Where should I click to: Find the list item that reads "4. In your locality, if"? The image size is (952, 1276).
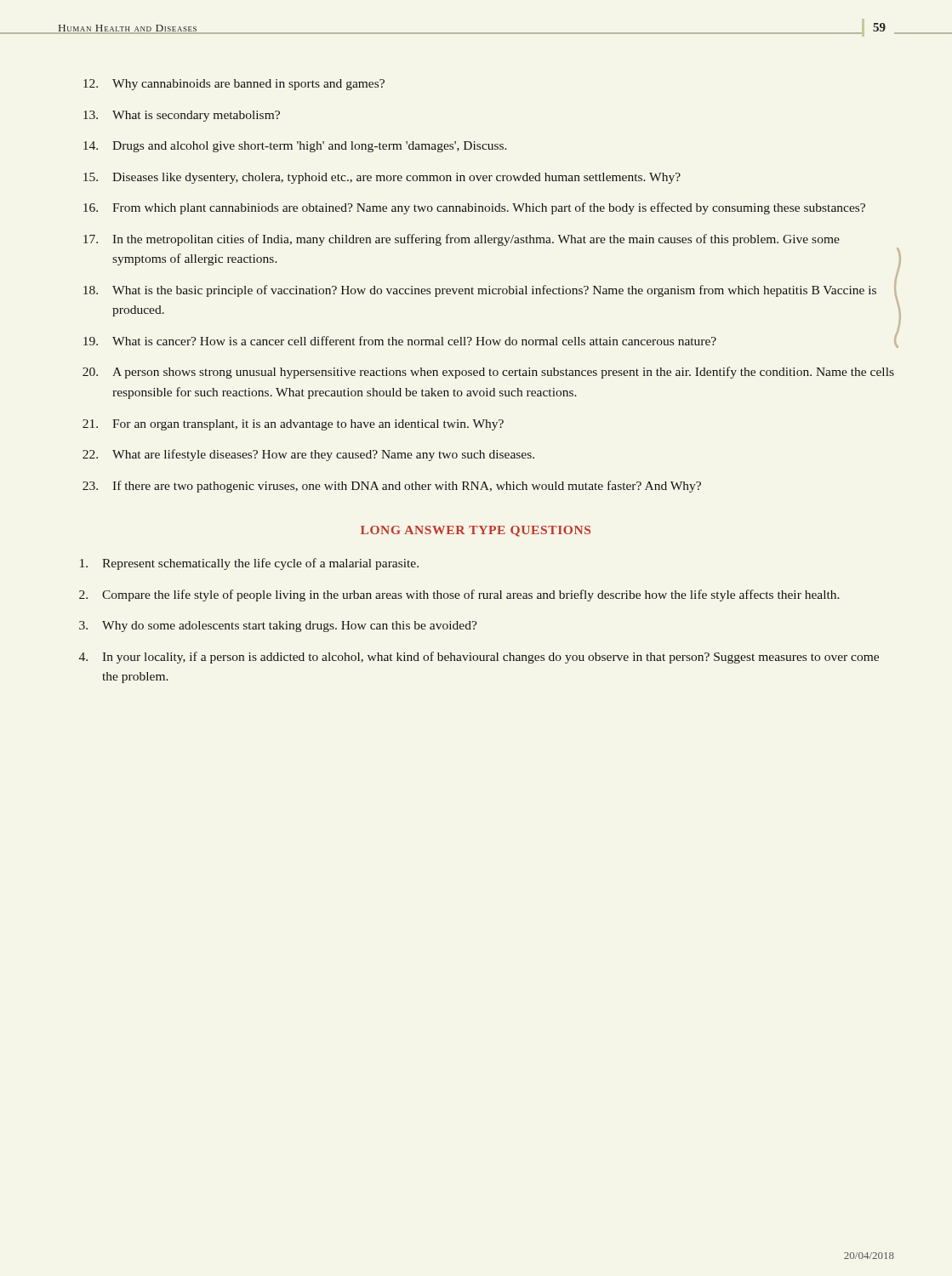click(x=476, y=666)
